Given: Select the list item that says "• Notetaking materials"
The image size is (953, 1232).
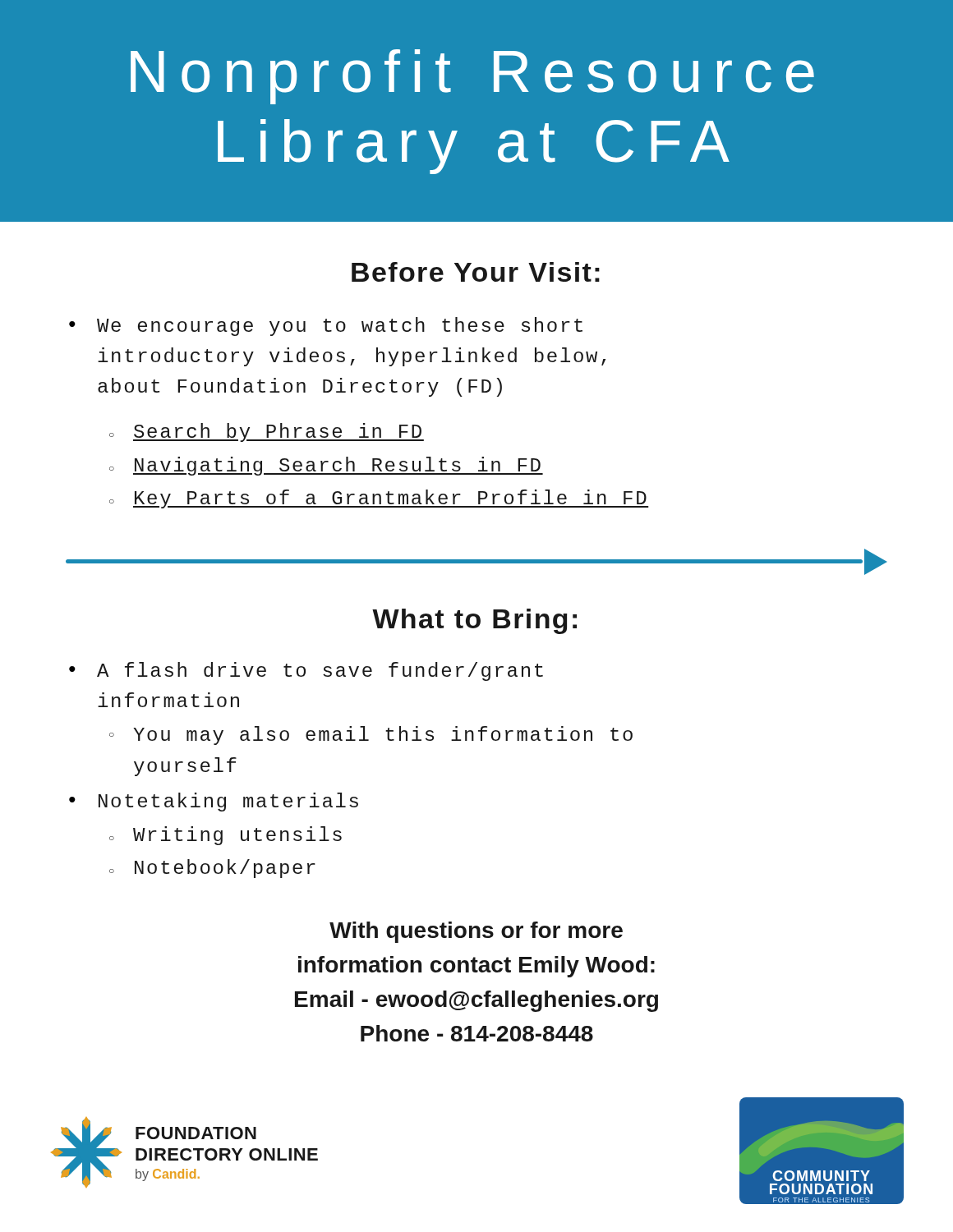Looking at the screenshot, I should pos(213,802).
